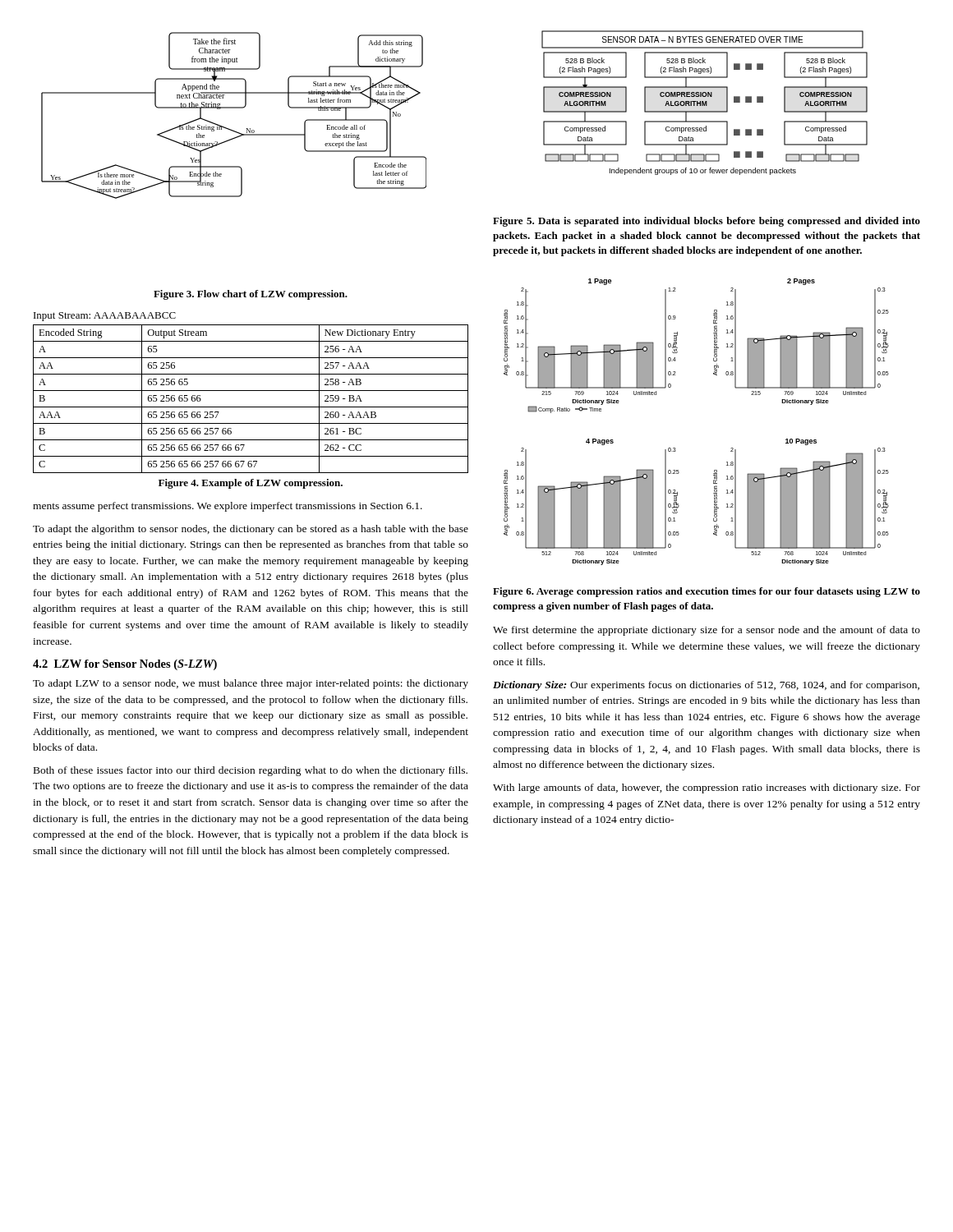Click on the flowchart
The height and width of the screenshot is (1232, 953).
(230, 157)
